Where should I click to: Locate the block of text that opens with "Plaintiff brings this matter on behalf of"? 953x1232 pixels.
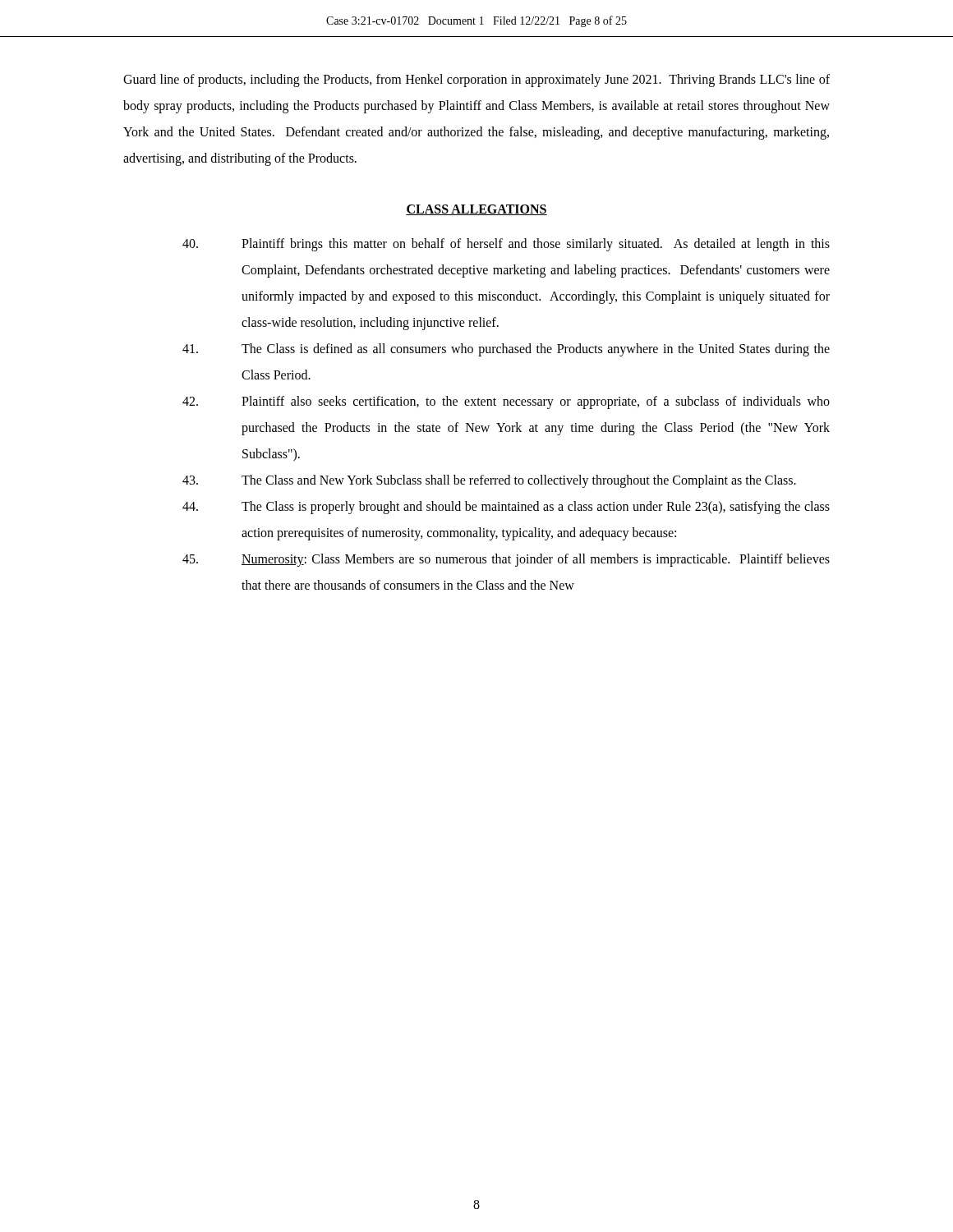(476, 283)
